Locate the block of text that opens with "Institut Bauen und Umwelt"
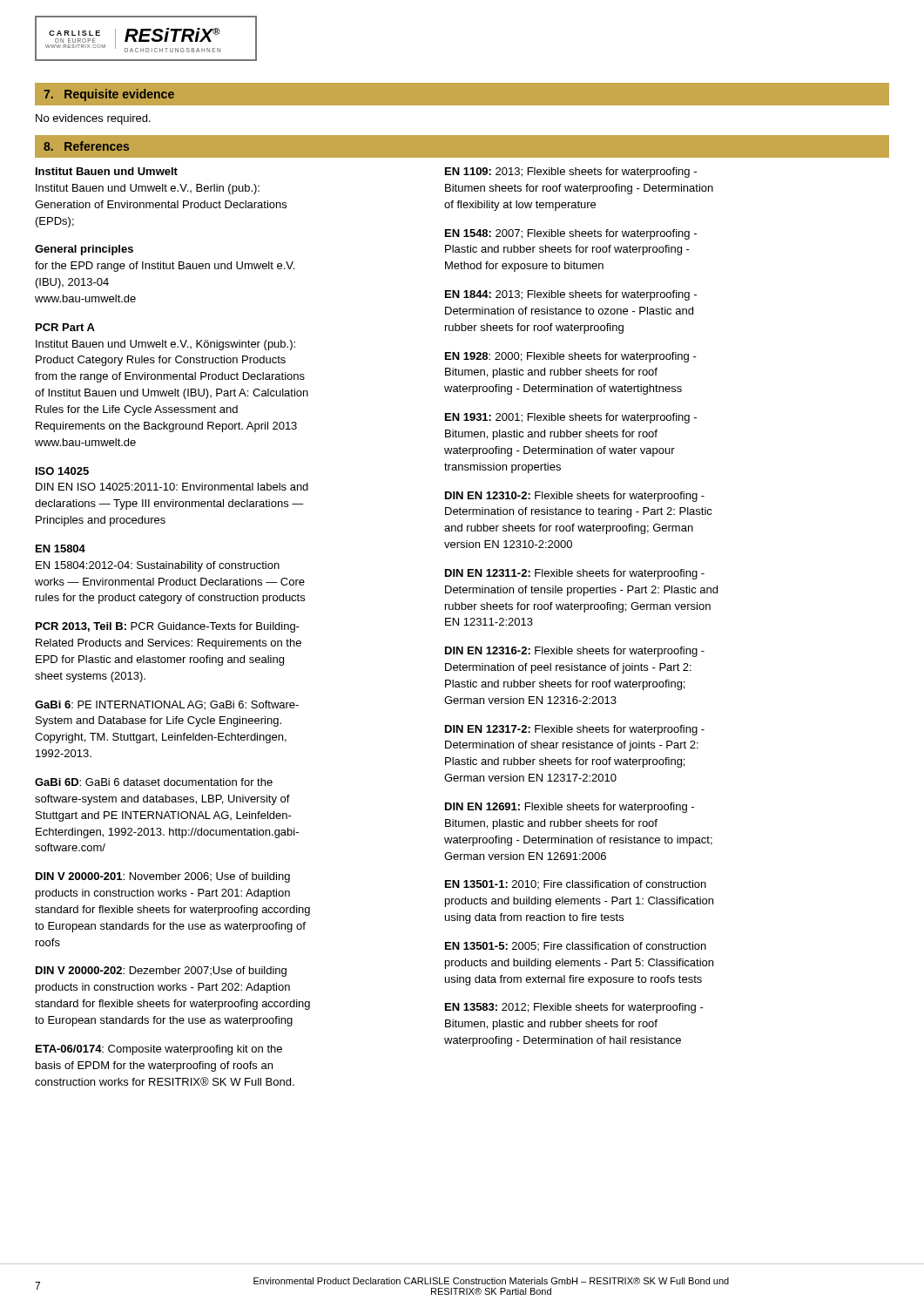 tap(161, 196)
